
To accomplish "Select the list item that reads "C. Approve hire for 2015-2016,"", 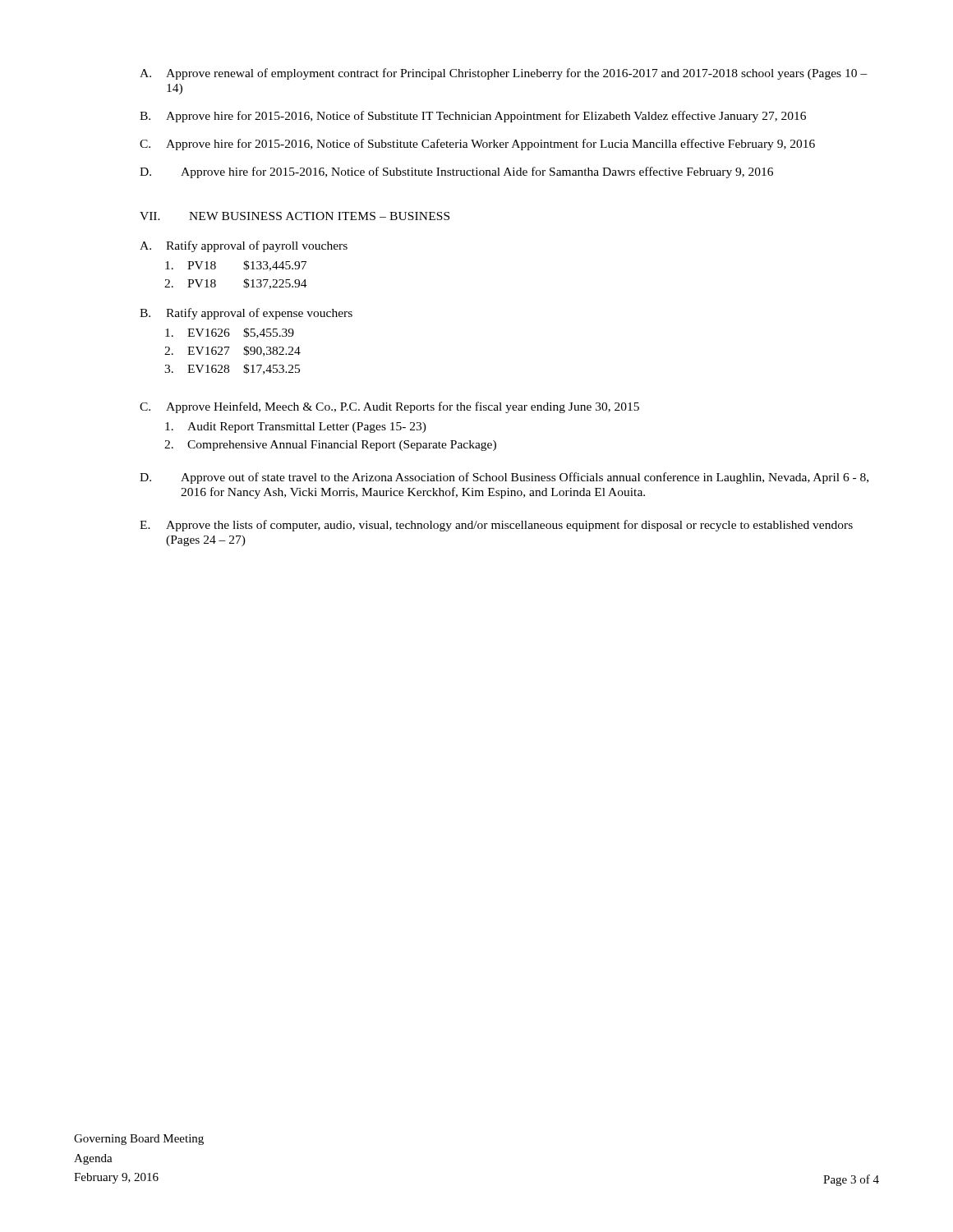I will (x=509, y=144).
